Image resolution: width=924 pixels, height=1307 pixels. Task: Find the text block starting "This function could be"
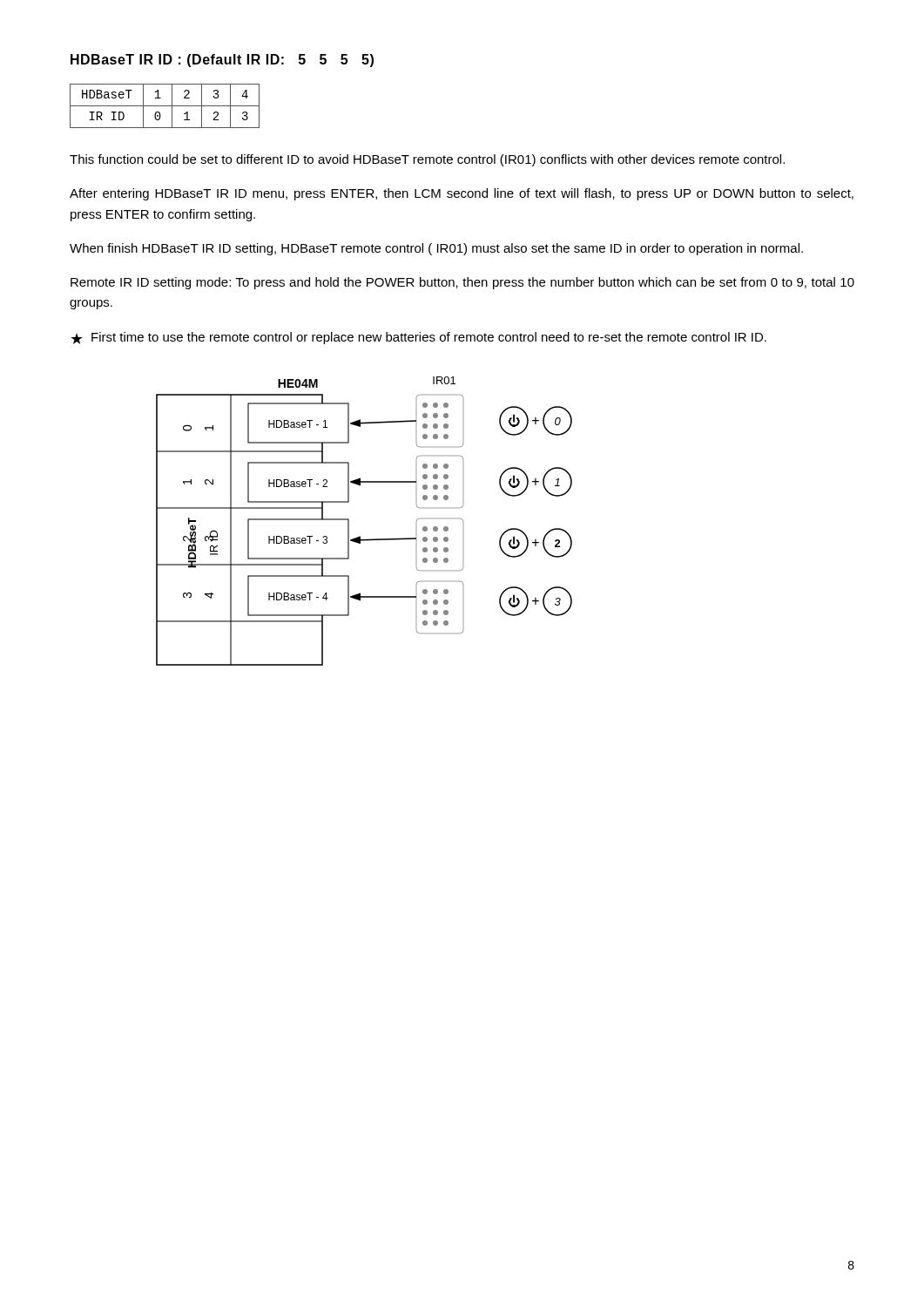(x=428, y=159)
